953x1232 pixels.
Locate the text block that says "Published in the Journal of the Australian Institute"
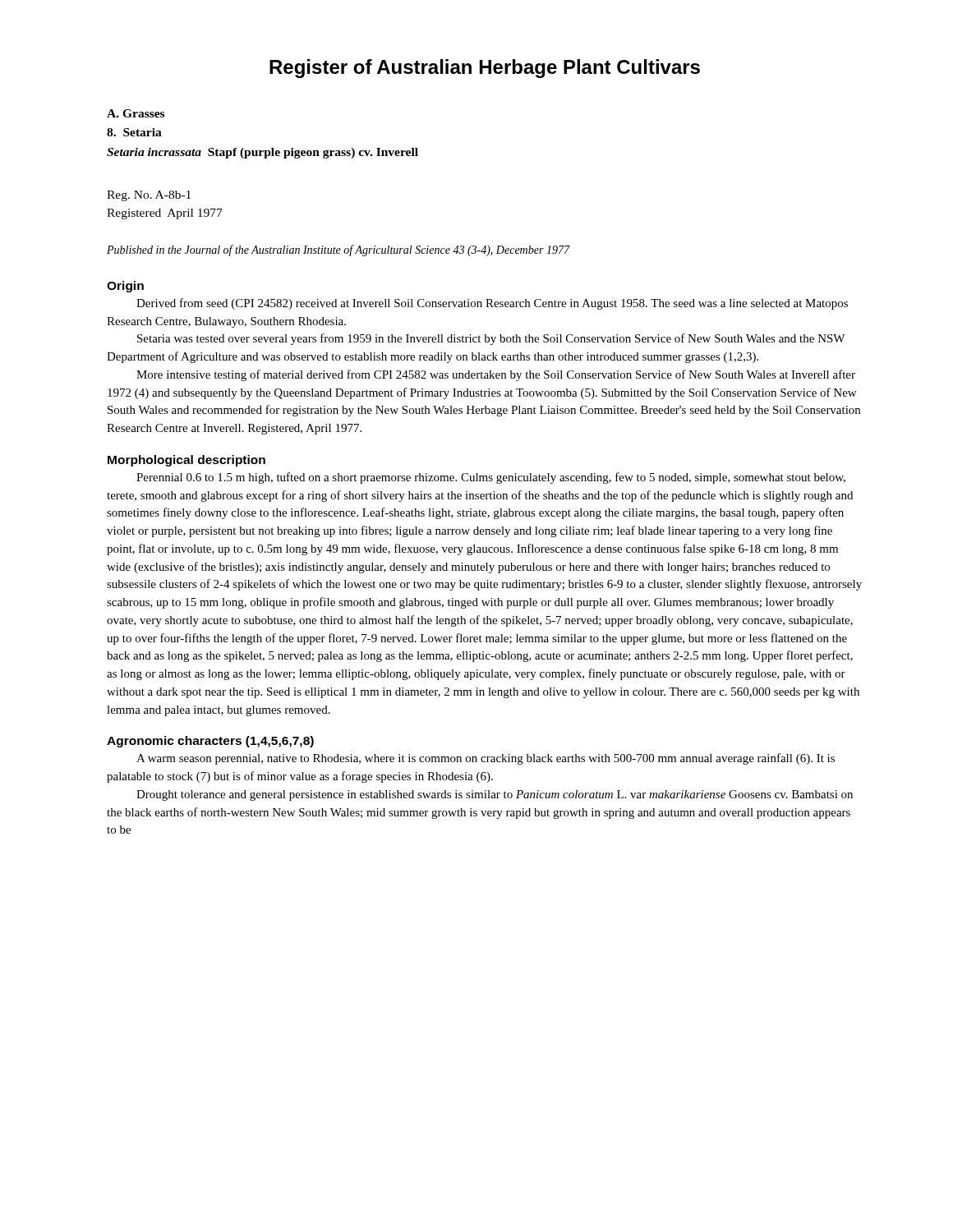point(338,250)
